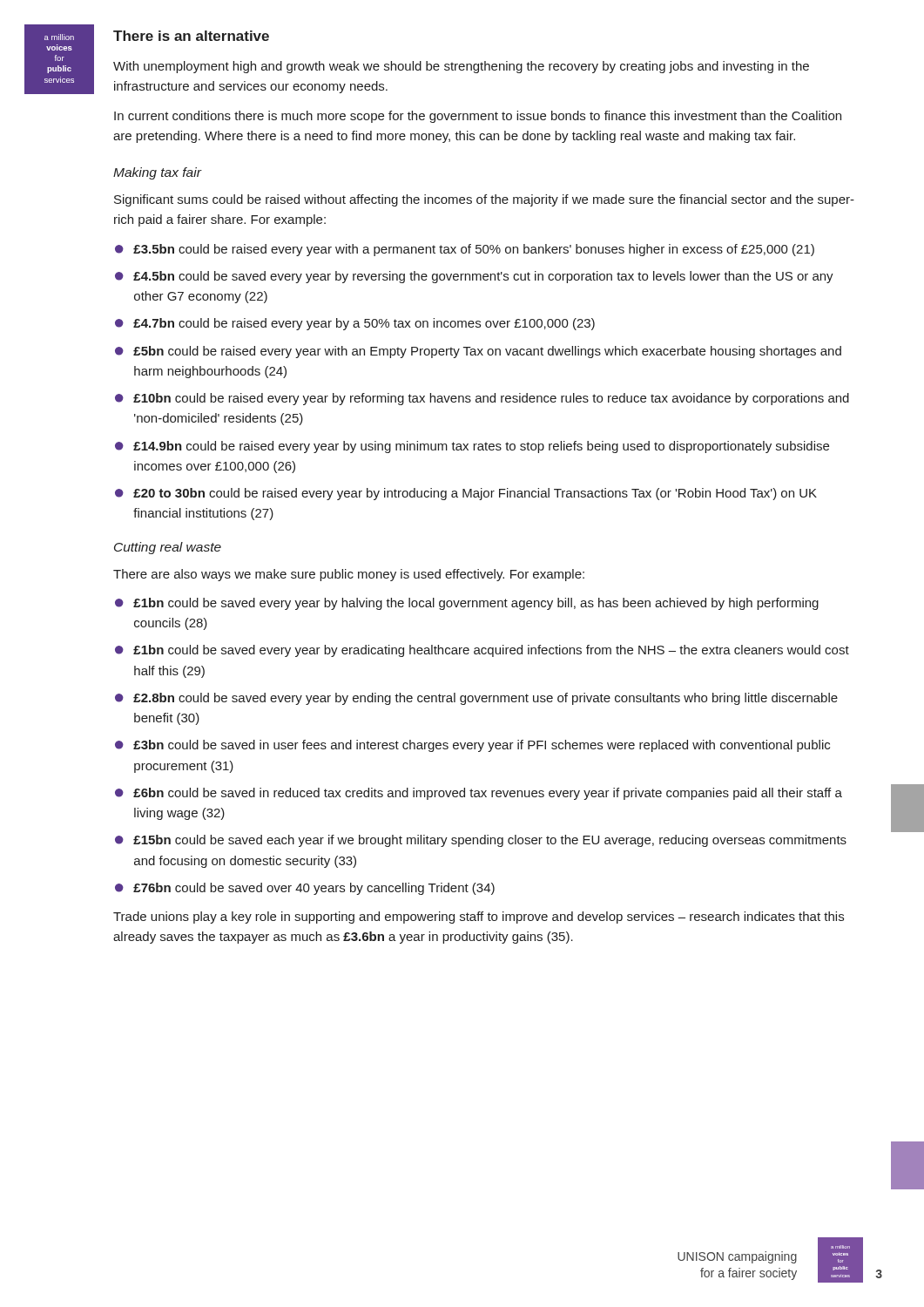Locate the block of text that opens with "● £3.5bn could be raised"
Viewport: 924px width, 1307px height.
coord(484,248)
